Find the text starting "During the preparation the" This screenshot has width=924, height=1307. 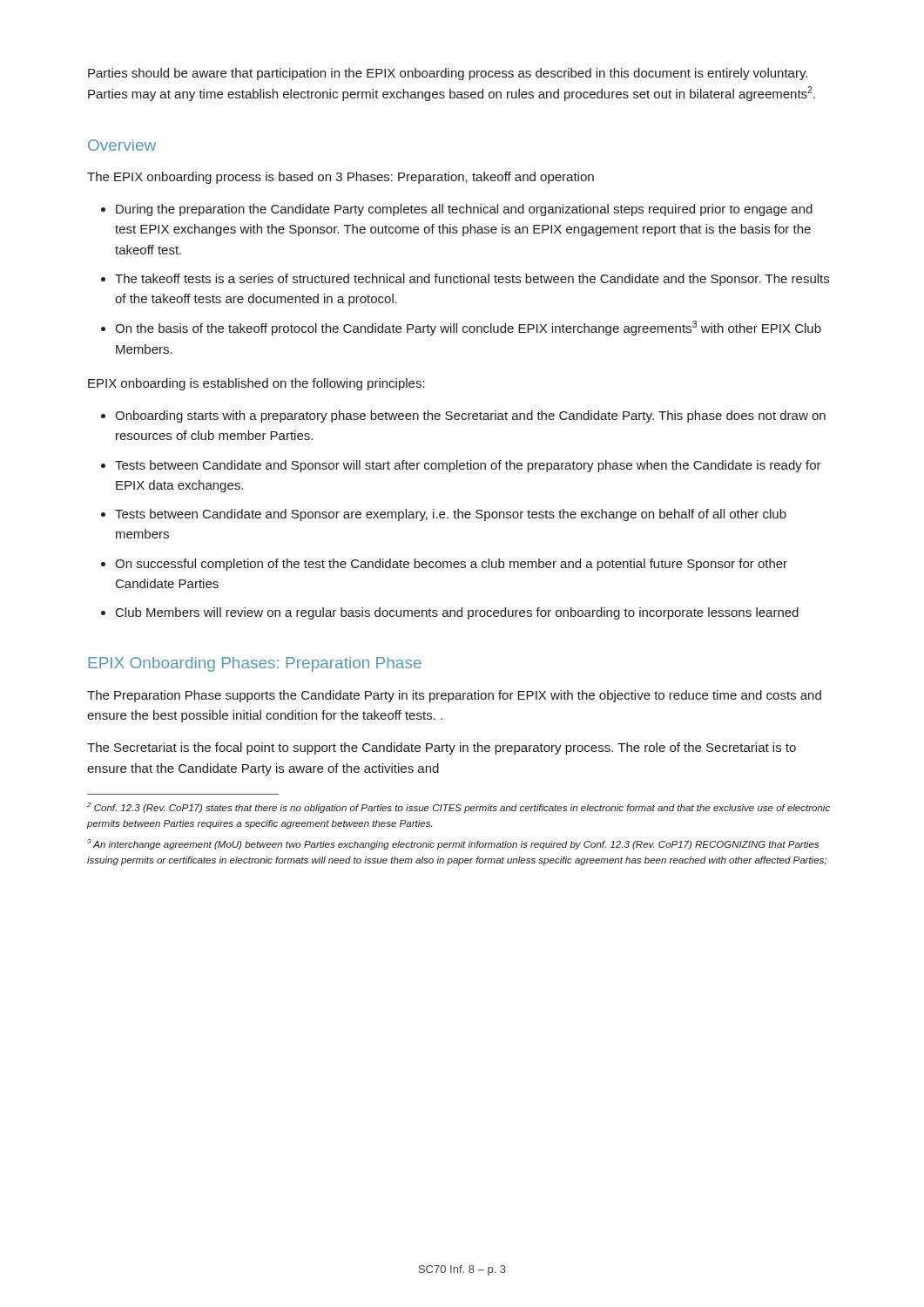464,229
